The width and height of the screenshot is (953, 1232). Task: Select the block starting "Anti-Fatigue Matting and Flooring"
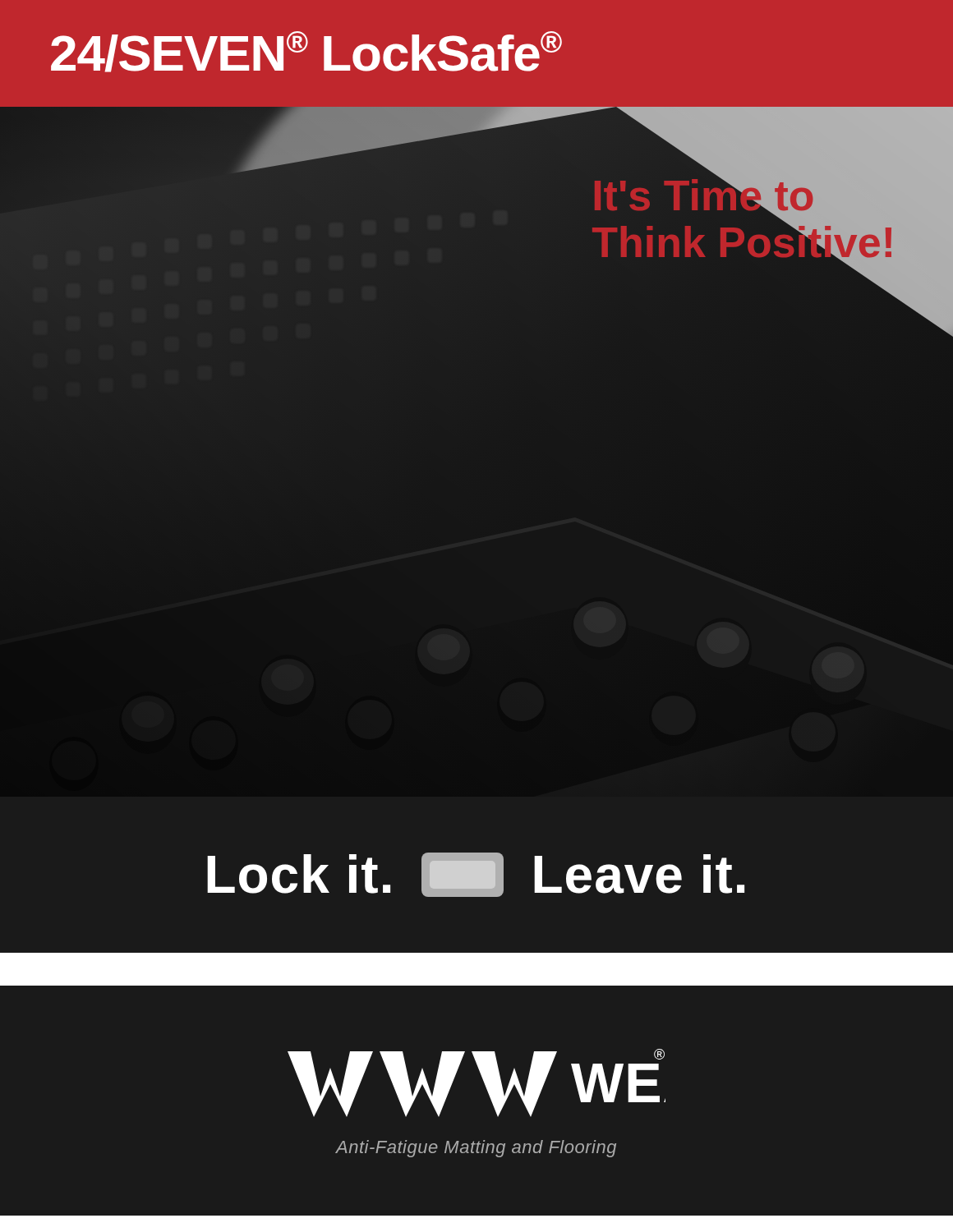click(x=476, y=1147)
